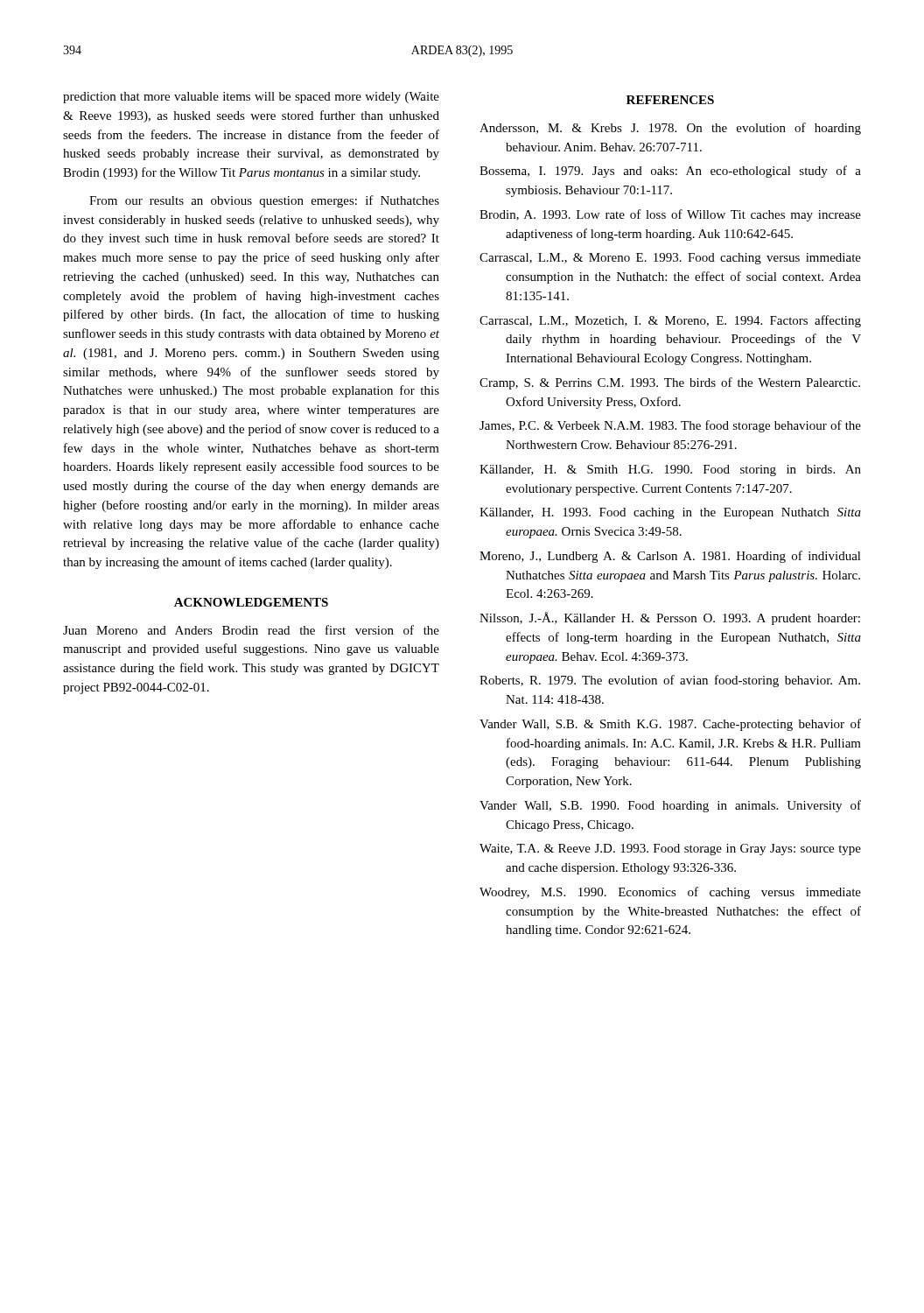
Task: Find the element starting "Vander Wall, S.B. 1990. Food hoarding in animals."
Action: tap(670, 815)
